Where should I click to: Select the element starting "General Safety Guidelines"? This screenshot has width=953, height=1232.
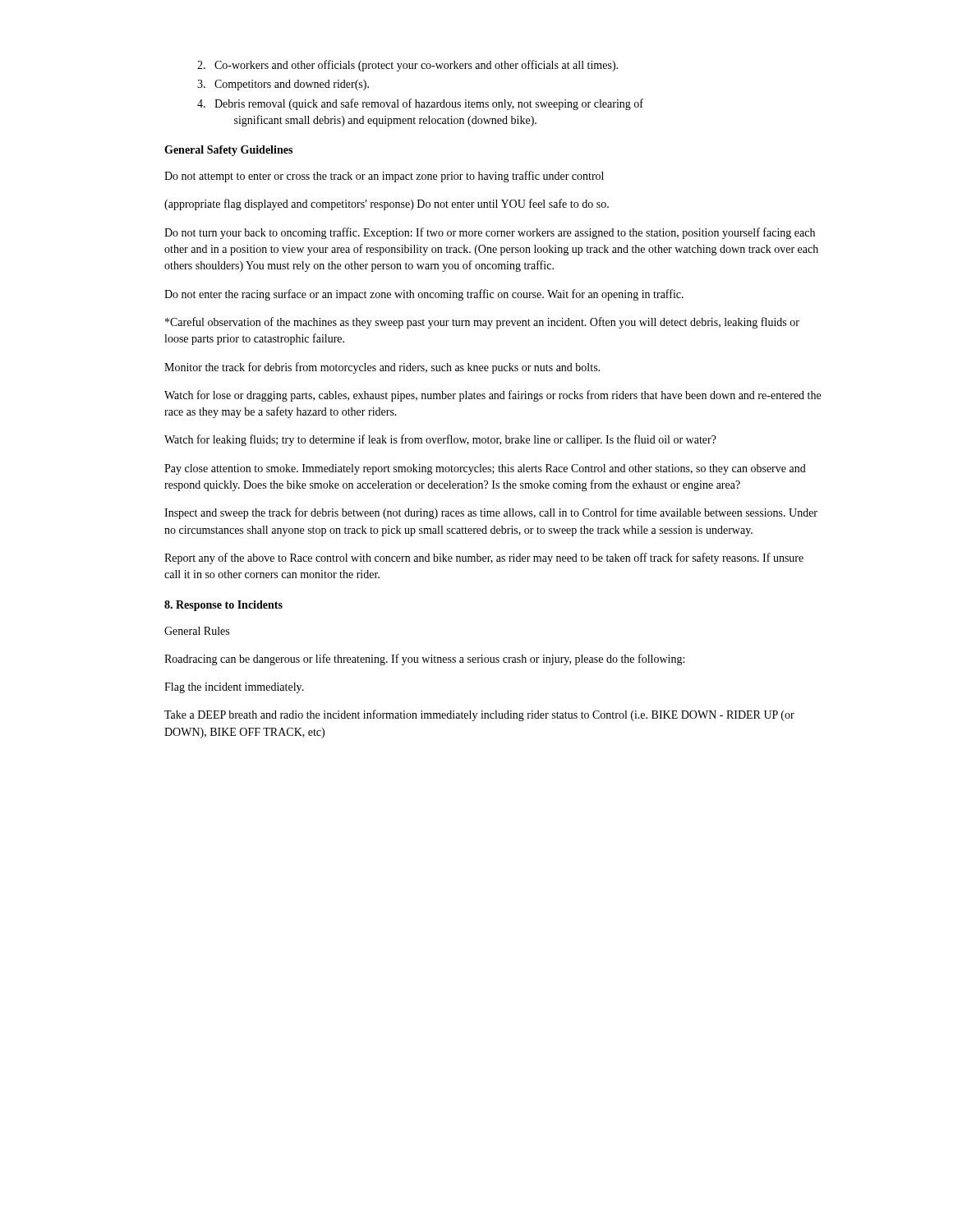(229, 150)
